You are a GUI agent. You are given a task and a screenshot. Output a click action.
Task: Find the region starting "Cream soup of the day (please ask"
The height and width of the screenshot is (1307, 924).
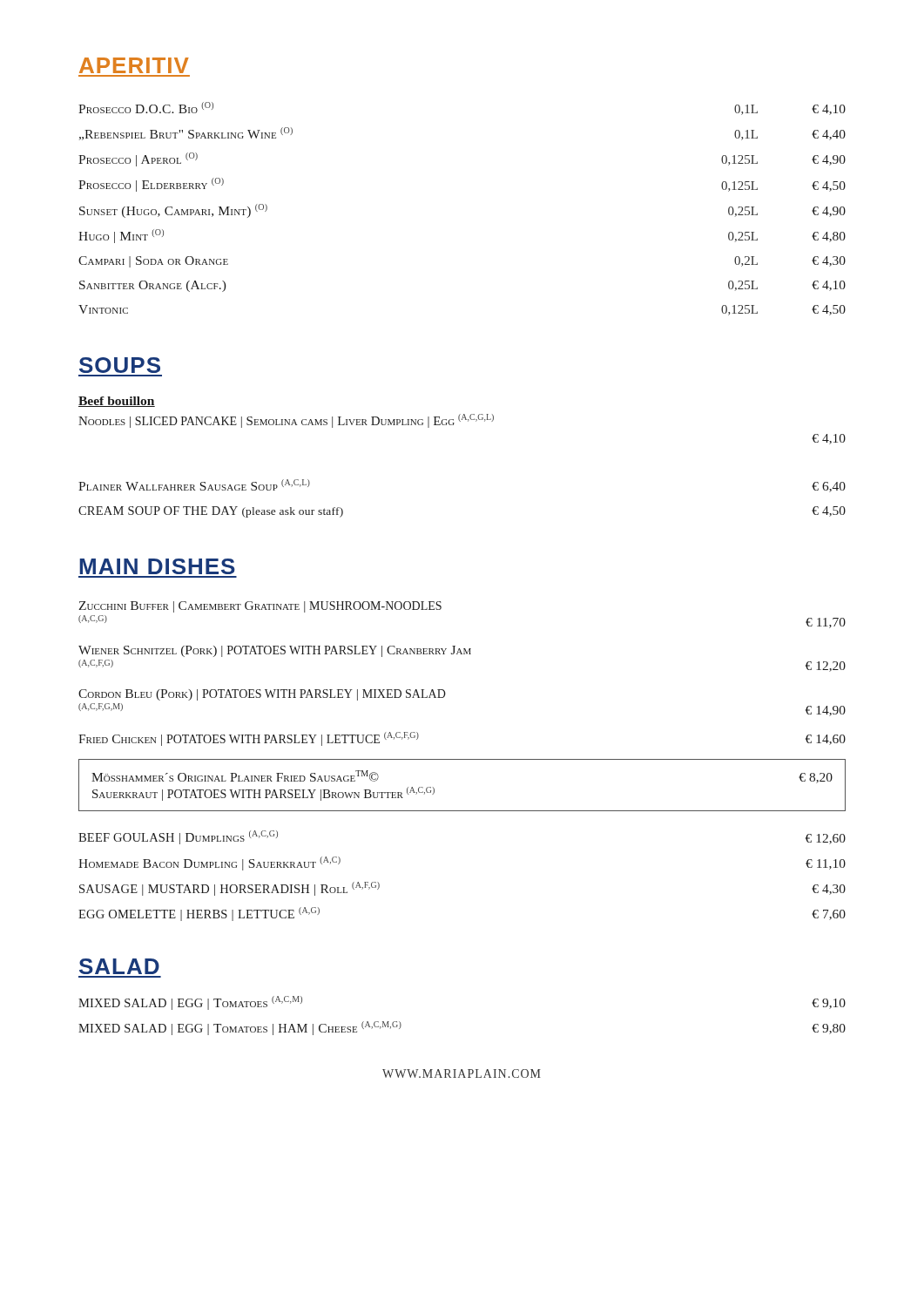tap(214, 512)
